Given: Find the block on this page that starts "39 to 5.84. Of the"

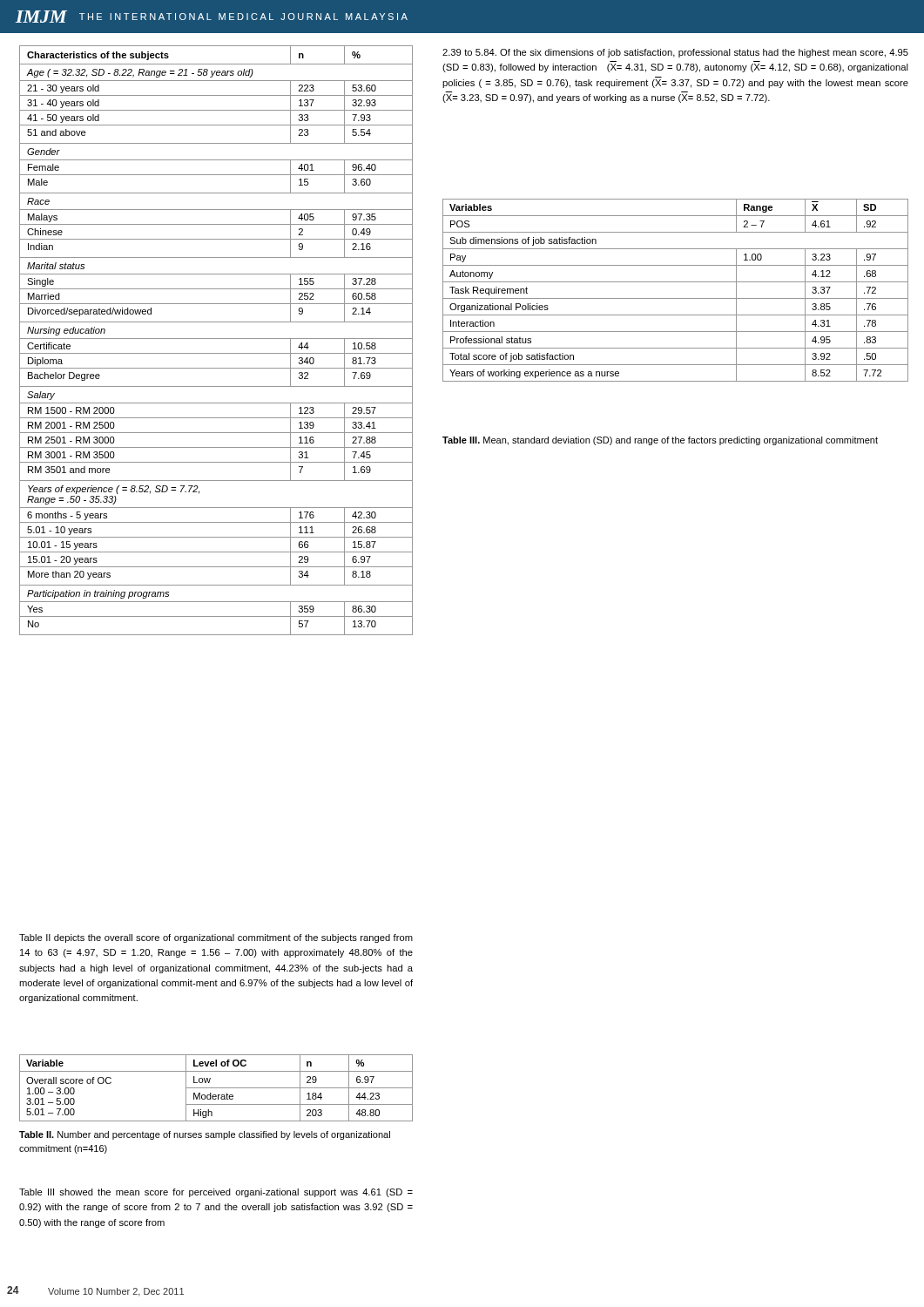Looking at the screenshot, I should click(675, 75).
